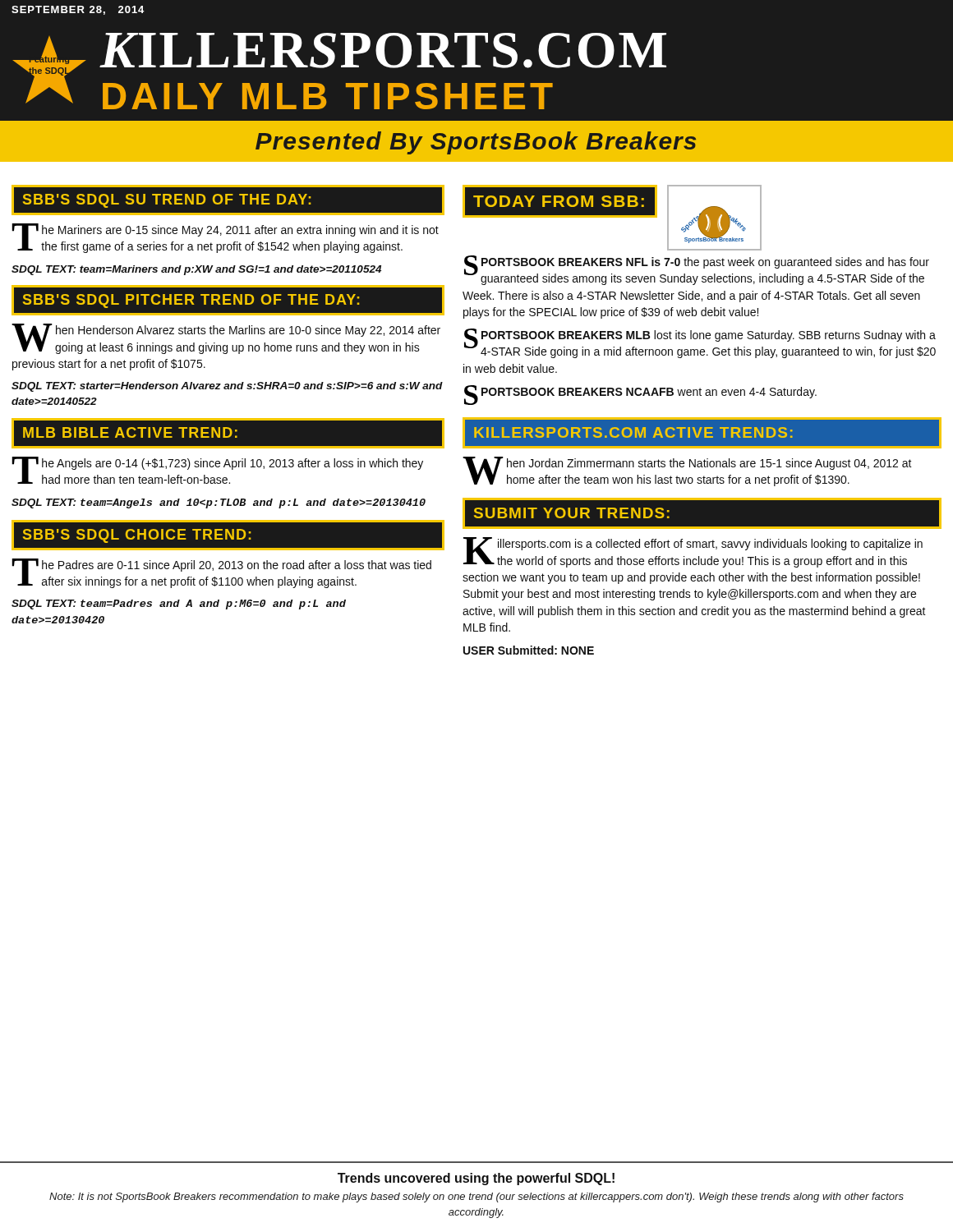
Task: Select the region starting "Featuring the SDQL KILLERSPORTS.COM DAILY"
Action: click(x=339, y=69)
